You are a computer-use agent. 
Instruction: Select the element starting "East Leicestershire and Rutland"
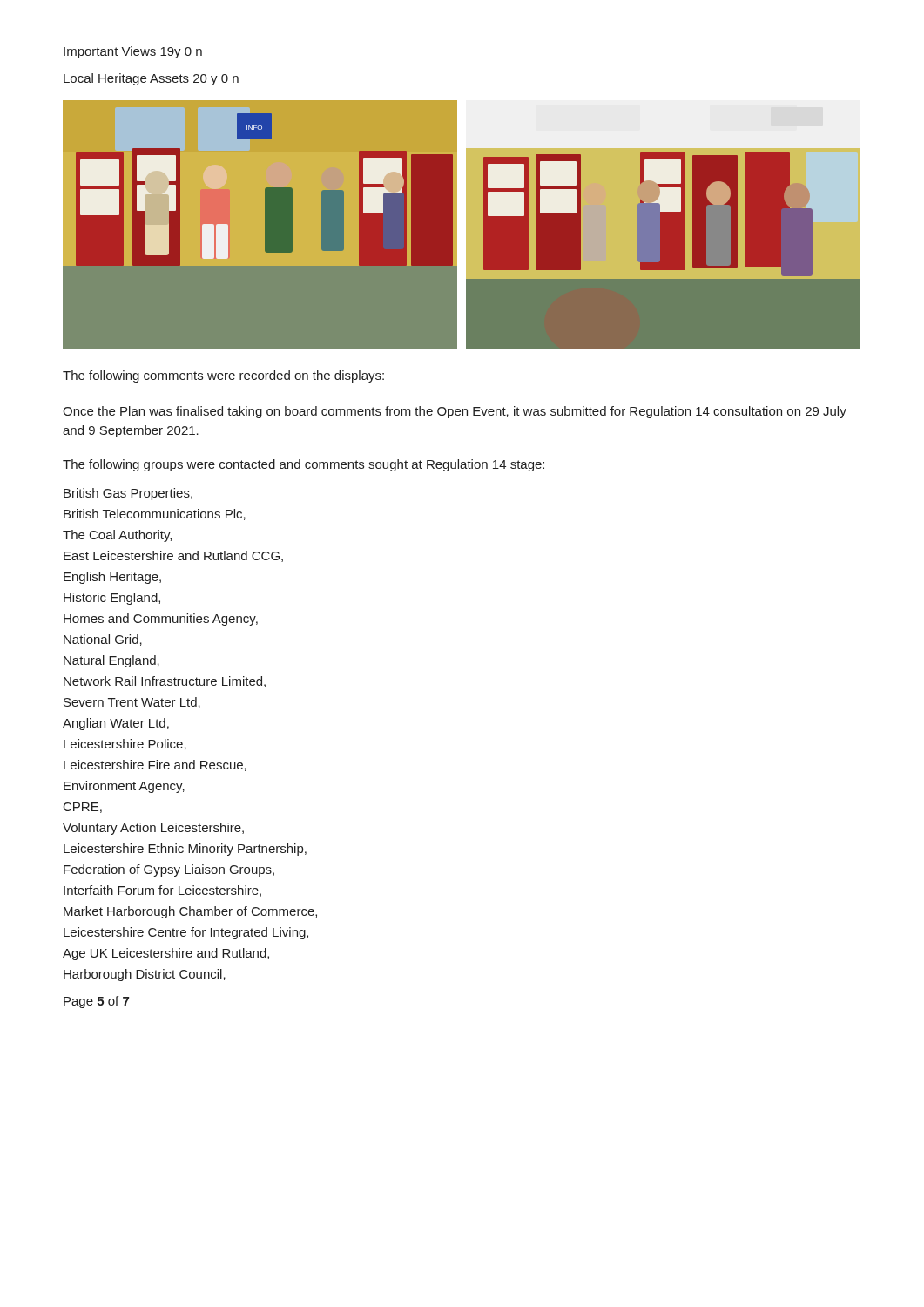click(x=173, y=556)
